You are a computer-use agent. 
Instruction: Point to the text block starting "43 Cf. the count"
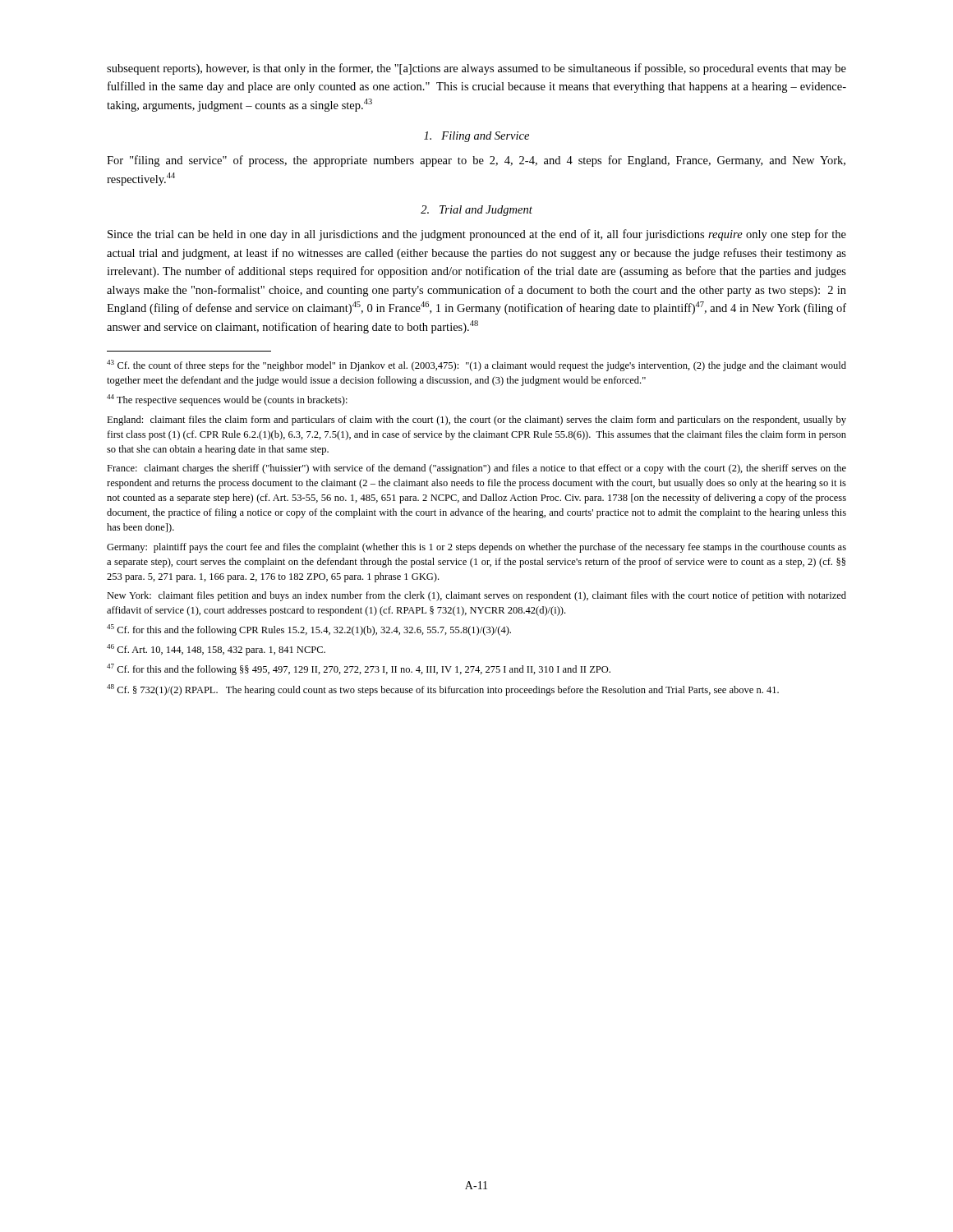(476, 373)
